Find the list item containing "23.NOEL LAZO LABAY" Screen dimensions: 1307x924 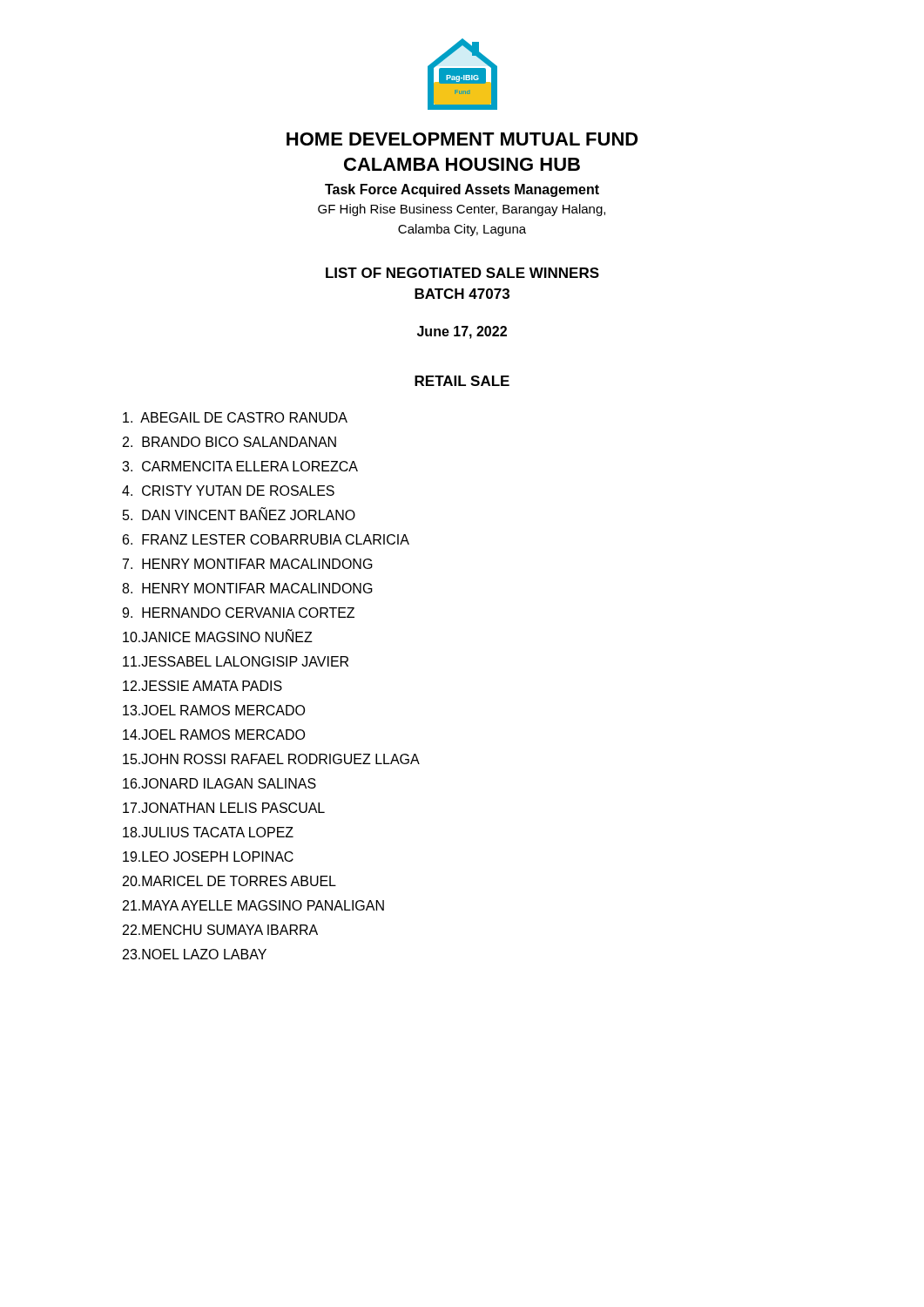click(x=194, y=954)
